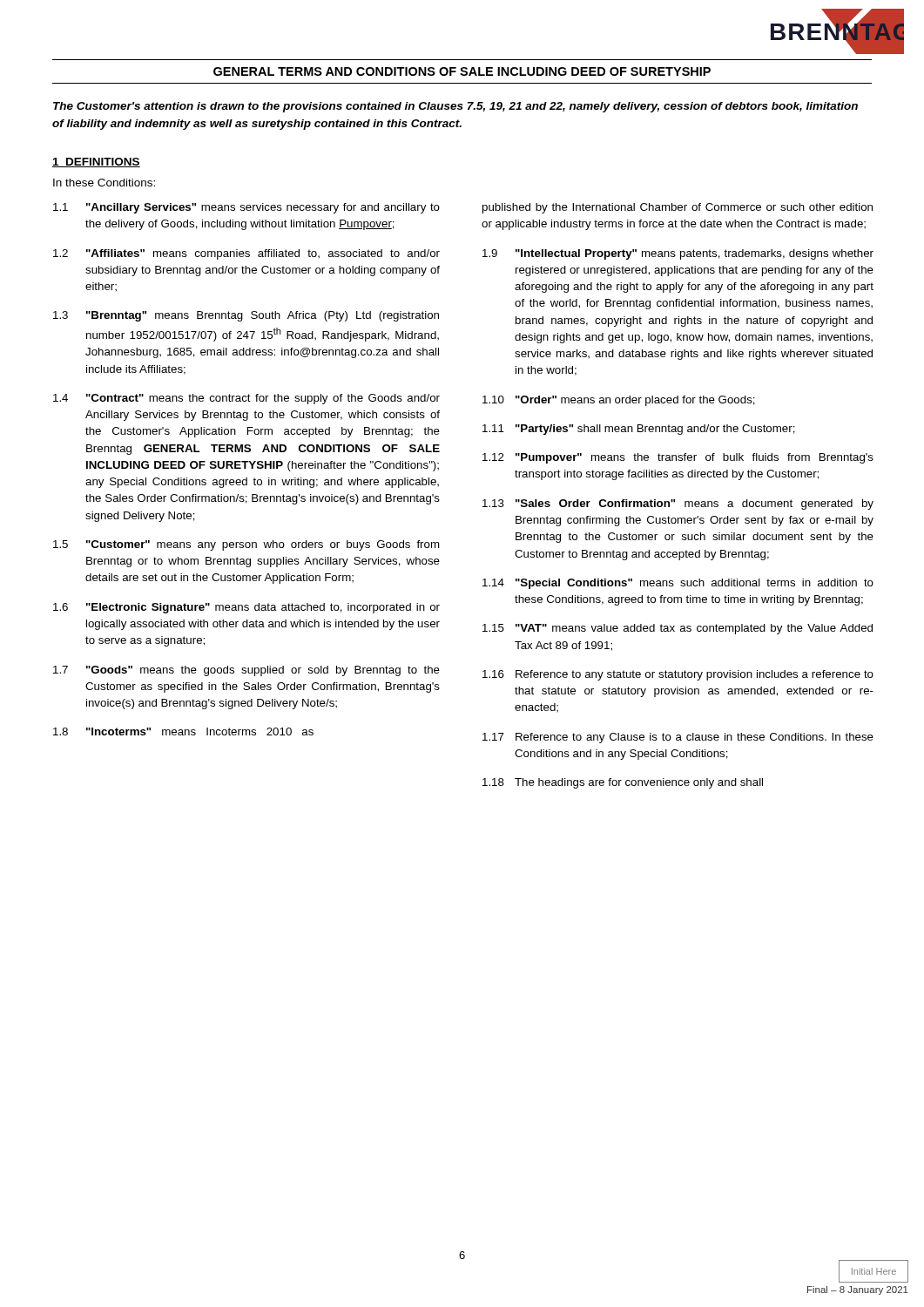
Task: Find the list item that reads "17 Reference to any"
Action: coord(678,745)
